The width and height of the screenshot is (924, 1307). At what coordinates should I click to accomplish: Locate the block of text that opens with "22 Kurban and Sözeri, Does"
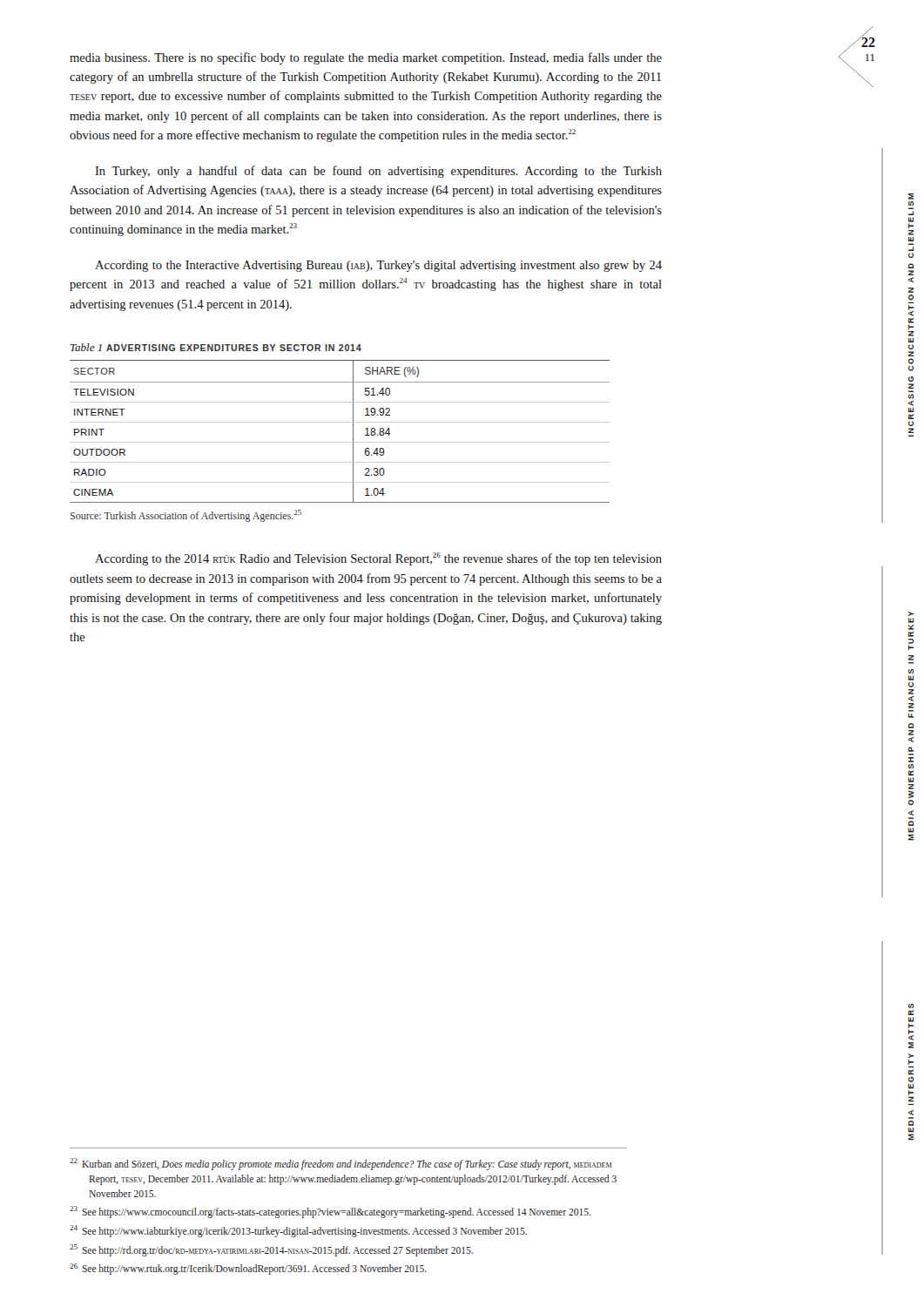pyautogui.click(x=343, y=1178)
